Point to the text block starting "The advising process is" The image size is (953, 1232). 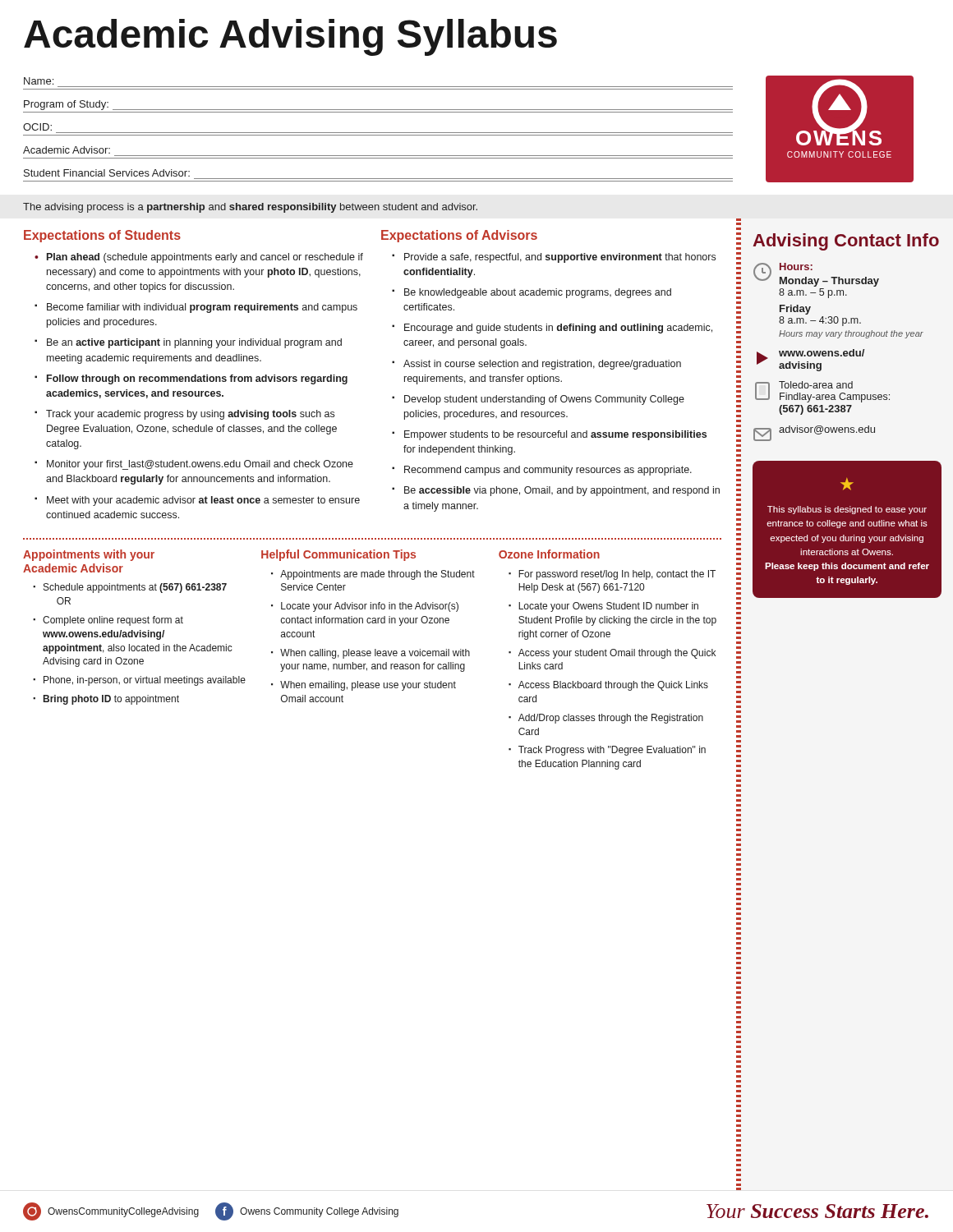251,206
